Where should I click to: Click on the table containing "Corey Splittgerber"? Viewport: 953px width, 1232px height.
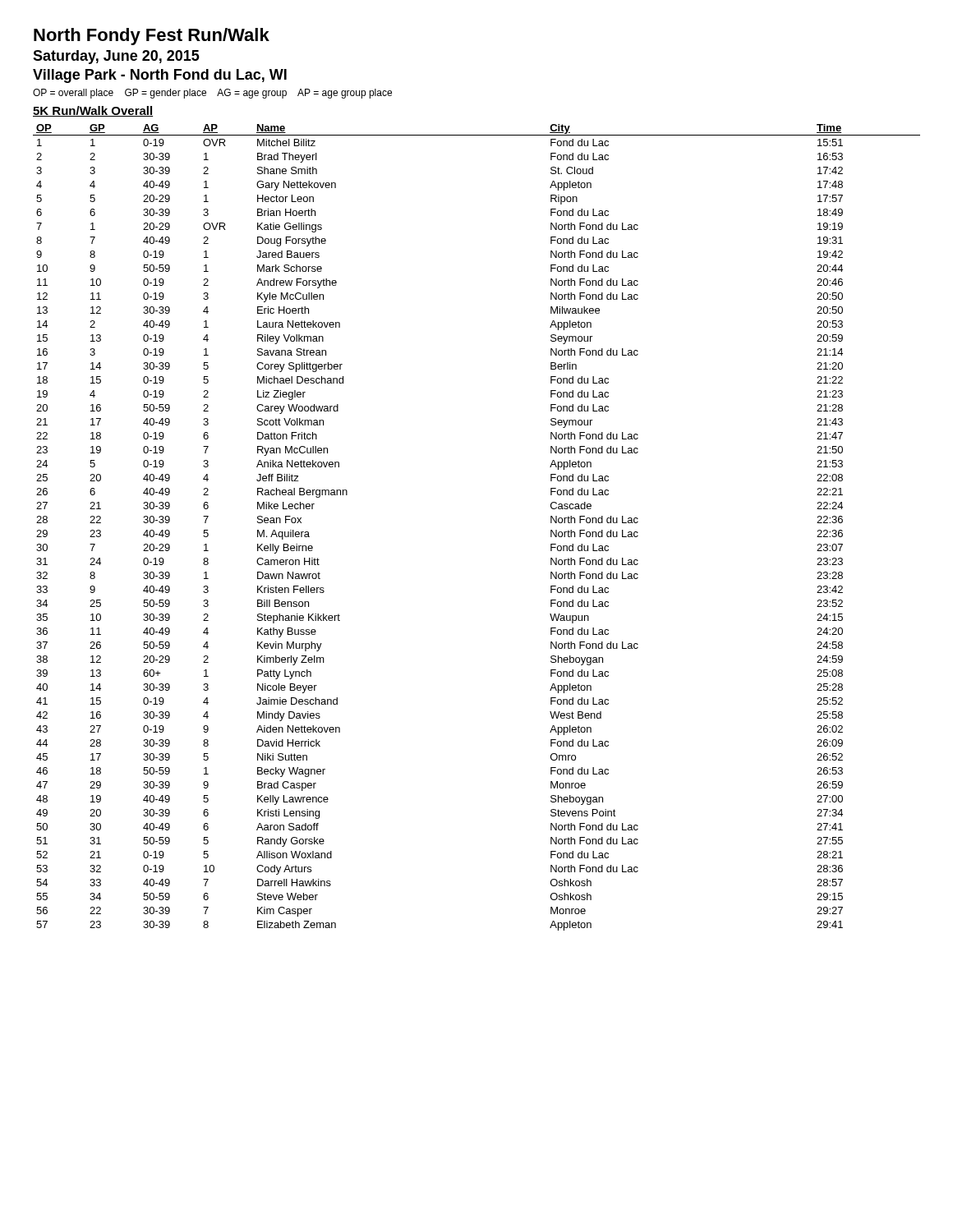tap(476, 526)
